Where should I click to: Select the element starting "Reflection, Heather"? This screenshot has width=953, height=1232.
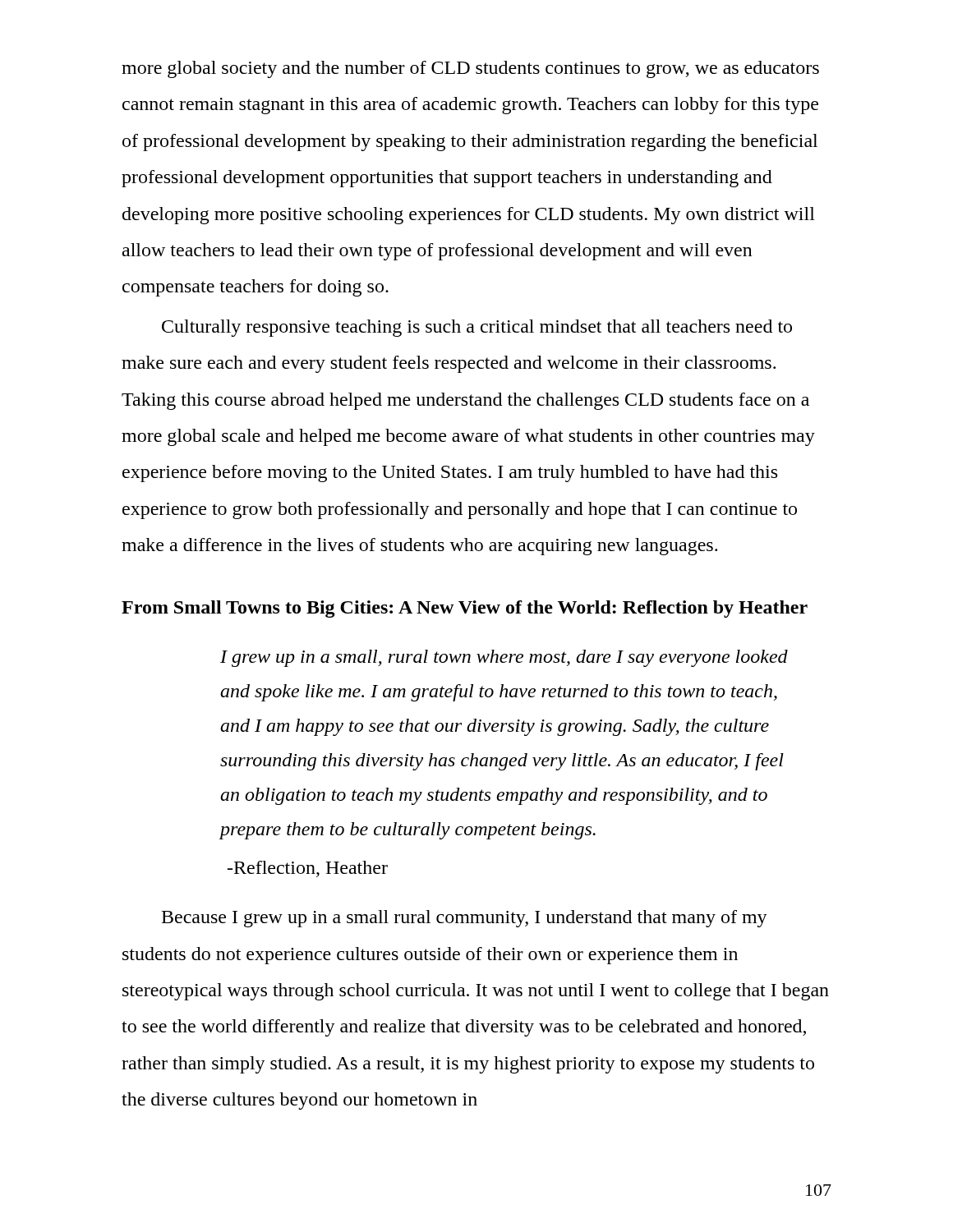[307, 867]
